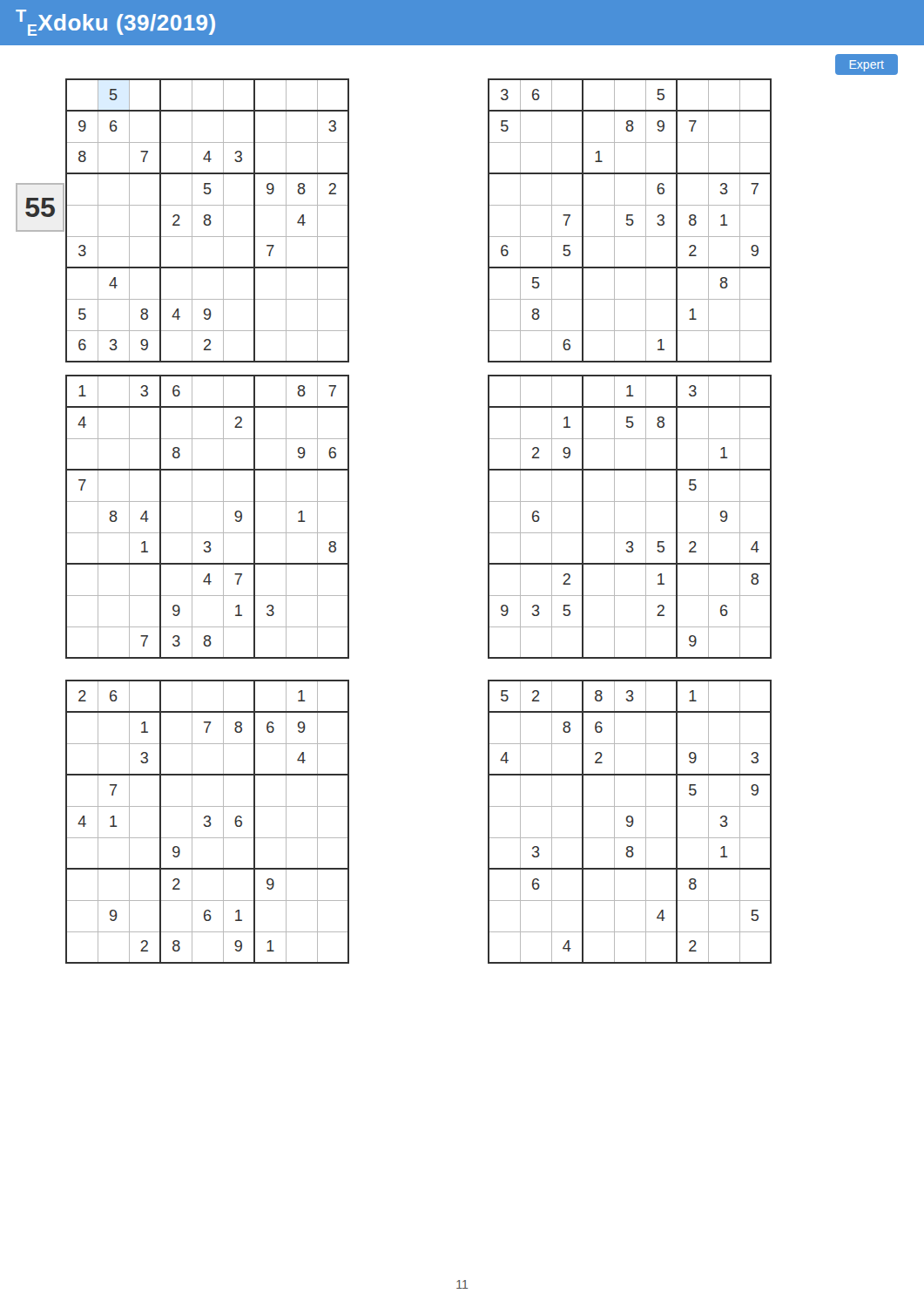924x1307 pixels.
Task: Click on the table containing "3 6 5"
Action: click(630, 220)
